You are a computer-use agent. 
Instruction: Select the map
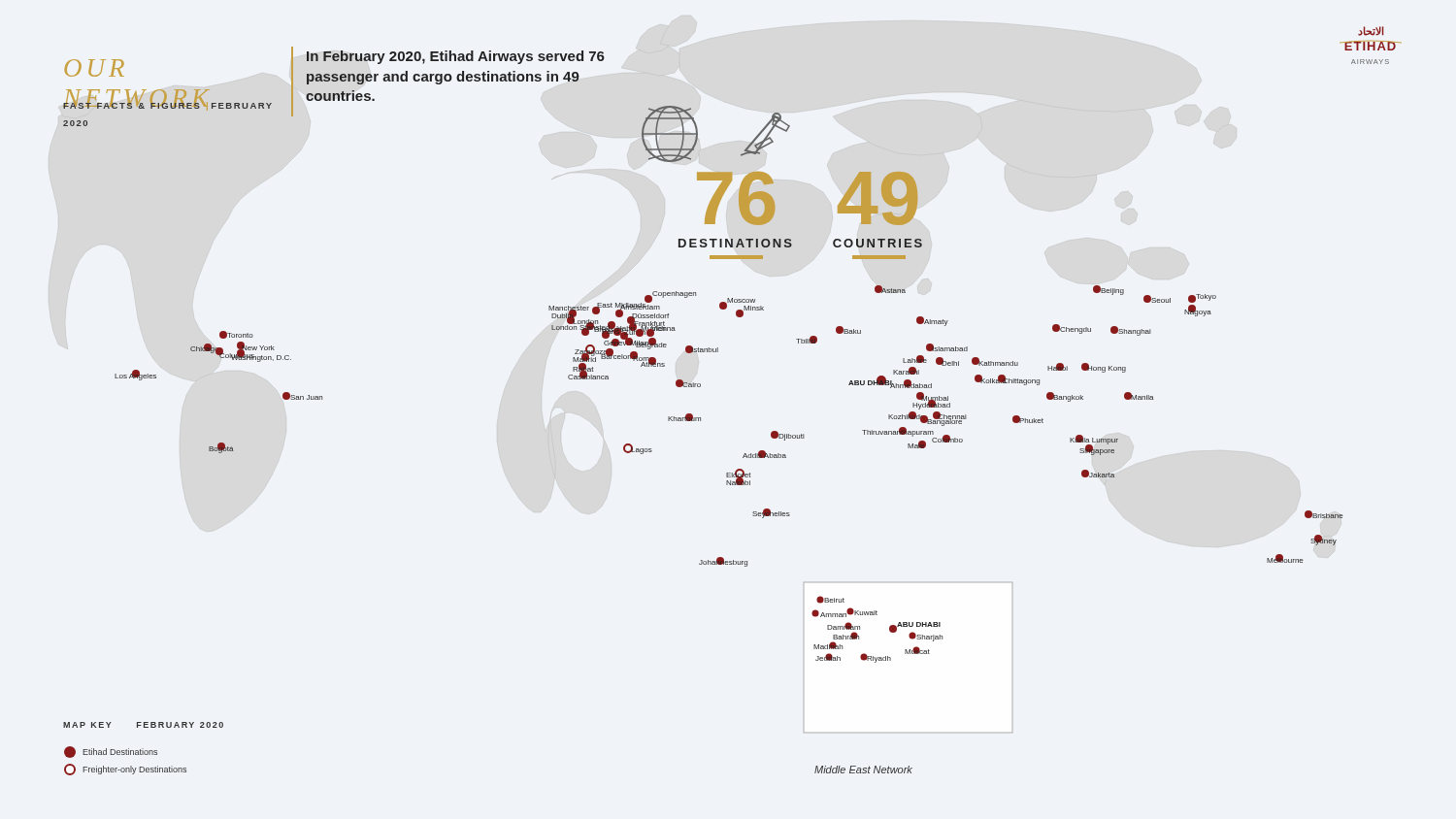click(x=728, y=410)
